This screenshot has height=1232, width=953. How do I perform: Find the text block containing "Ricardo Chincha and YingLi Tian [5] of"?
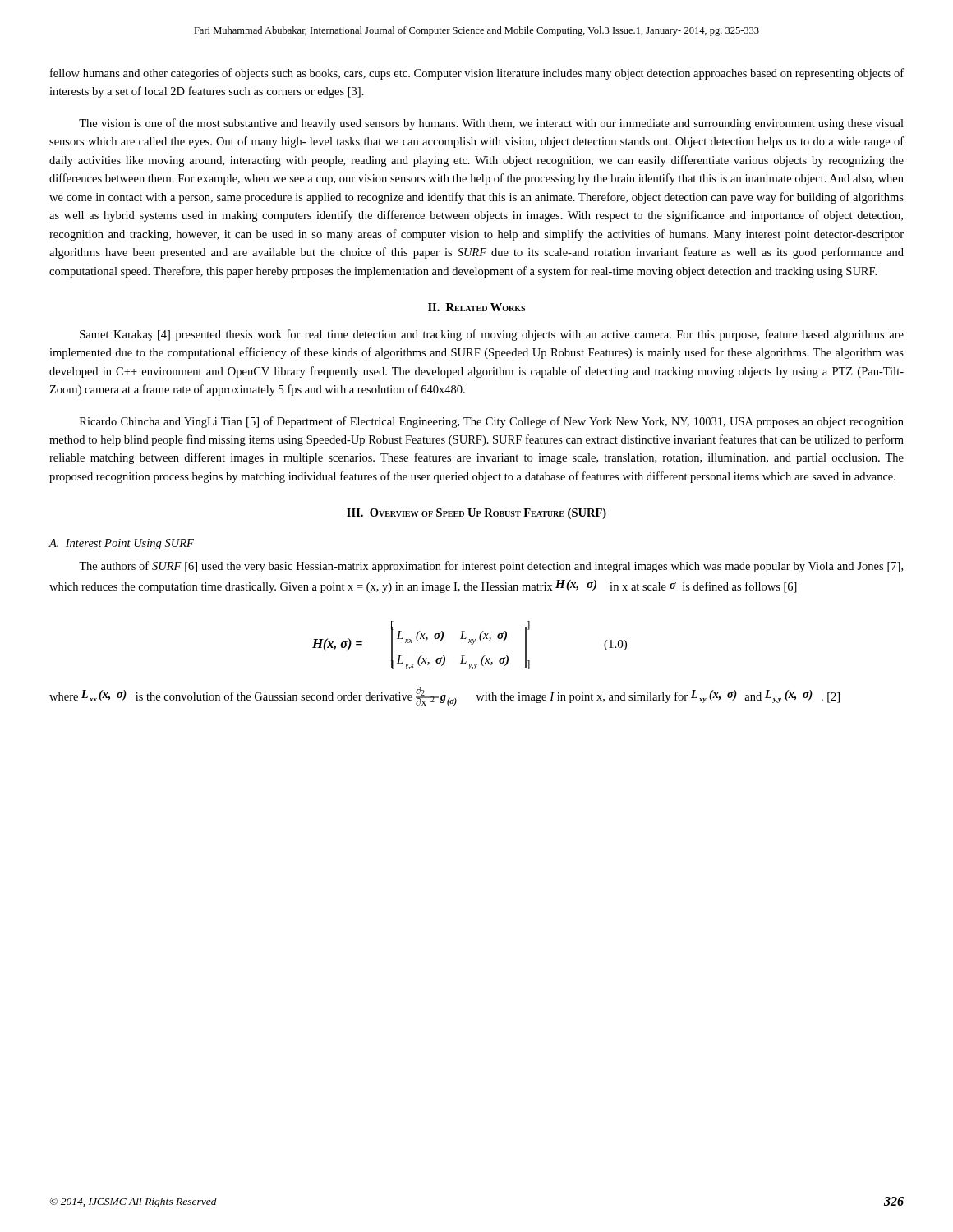[x=476, y=449]
